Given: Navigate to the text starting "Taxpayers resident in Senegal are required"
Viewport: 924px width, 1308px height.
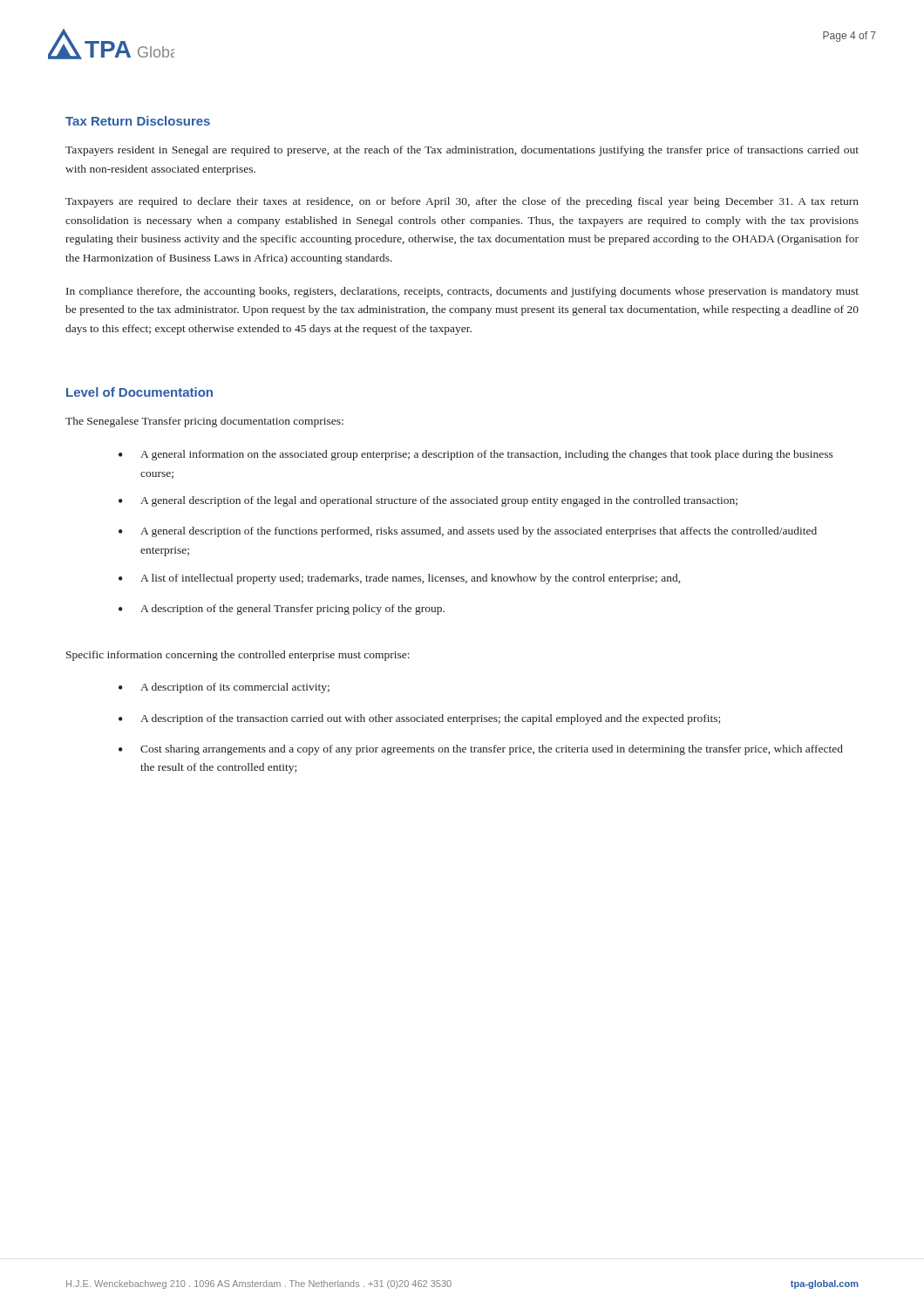Looking at the screenshot, I should coord(462,159).
